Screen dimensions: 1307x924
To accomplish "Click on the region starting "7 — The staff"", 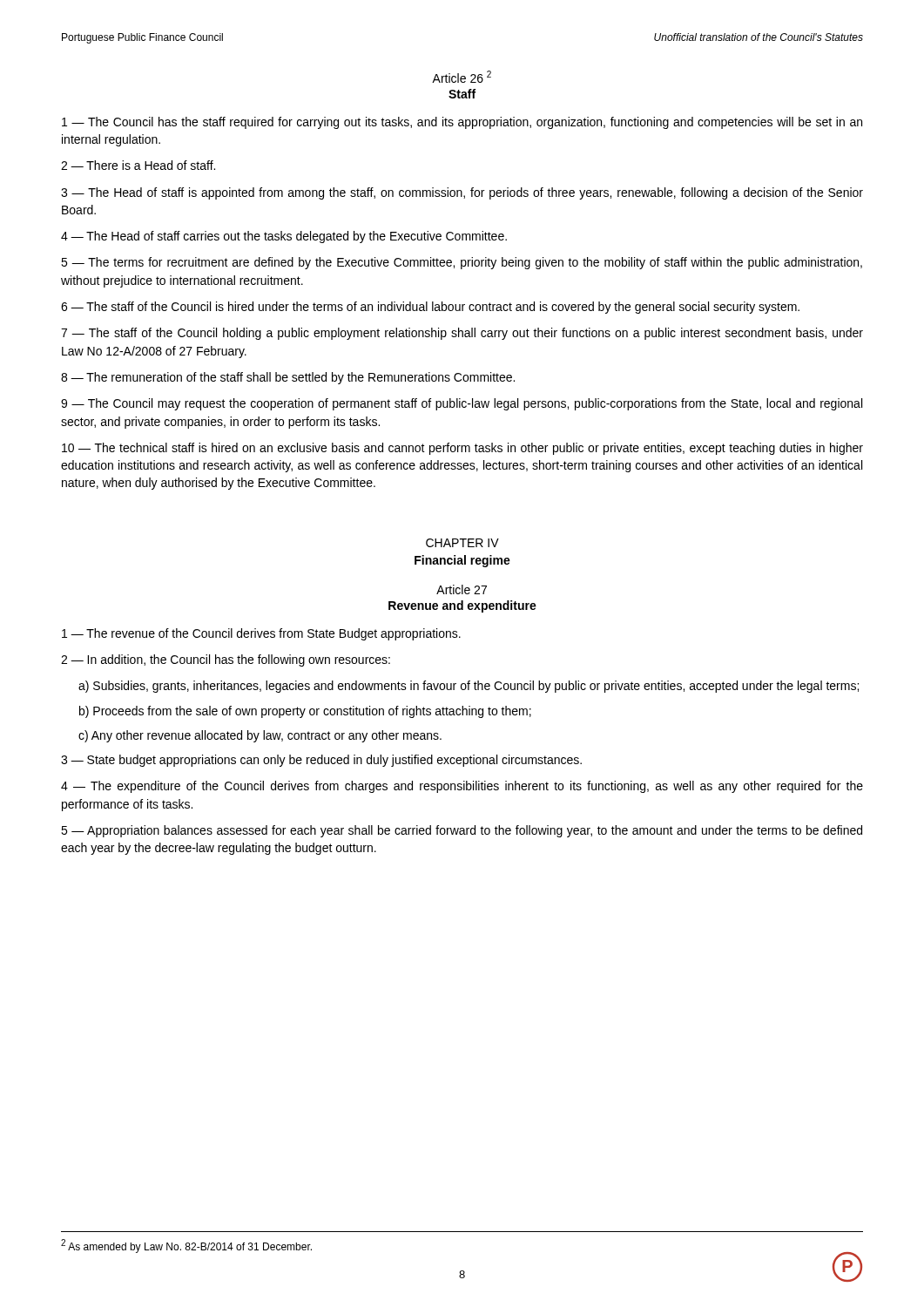I will point(462,342).
